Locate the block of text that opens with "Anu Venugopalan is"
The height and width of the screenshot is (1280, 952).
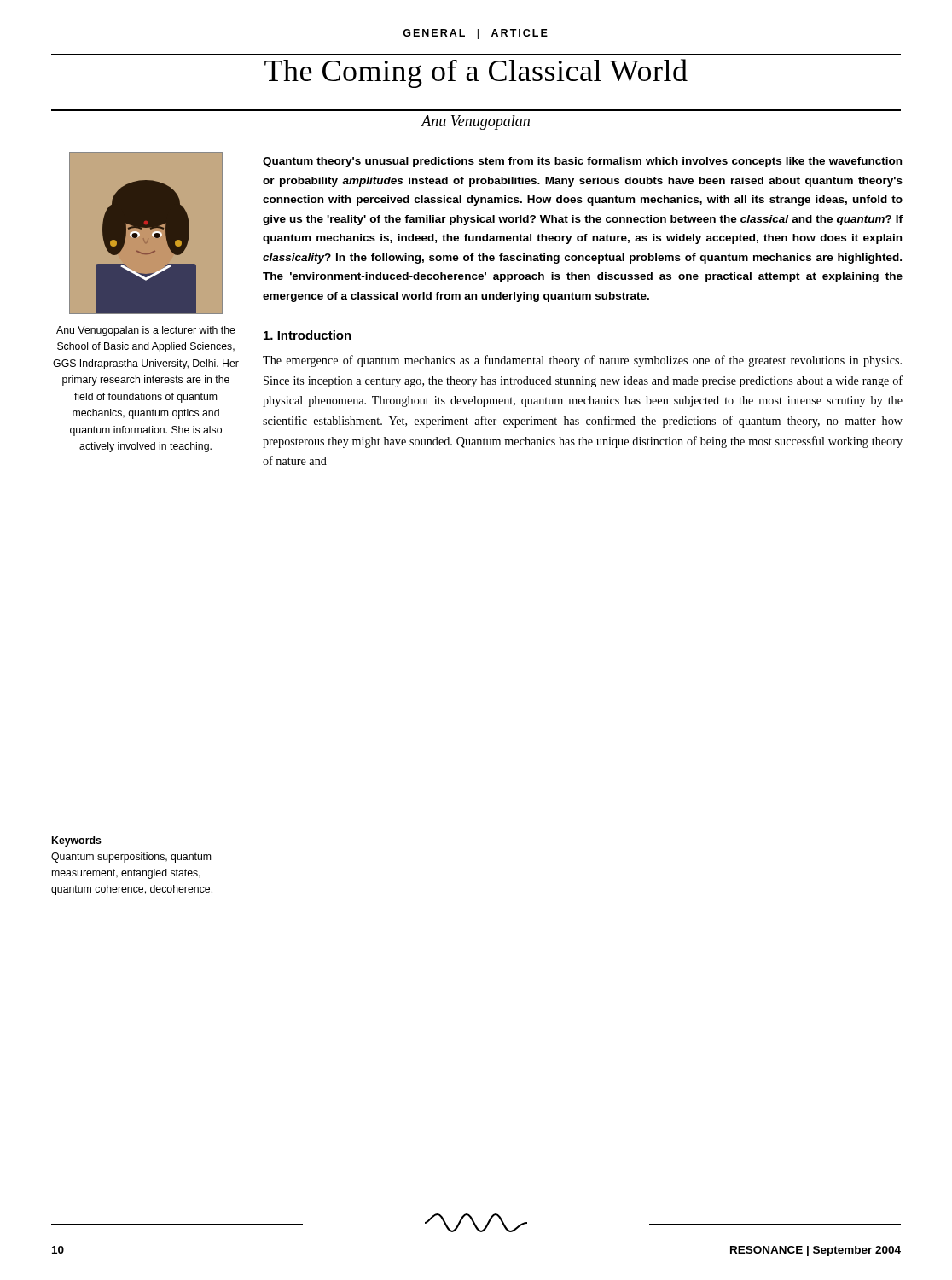pyautogui.click(x=146, y=388)
